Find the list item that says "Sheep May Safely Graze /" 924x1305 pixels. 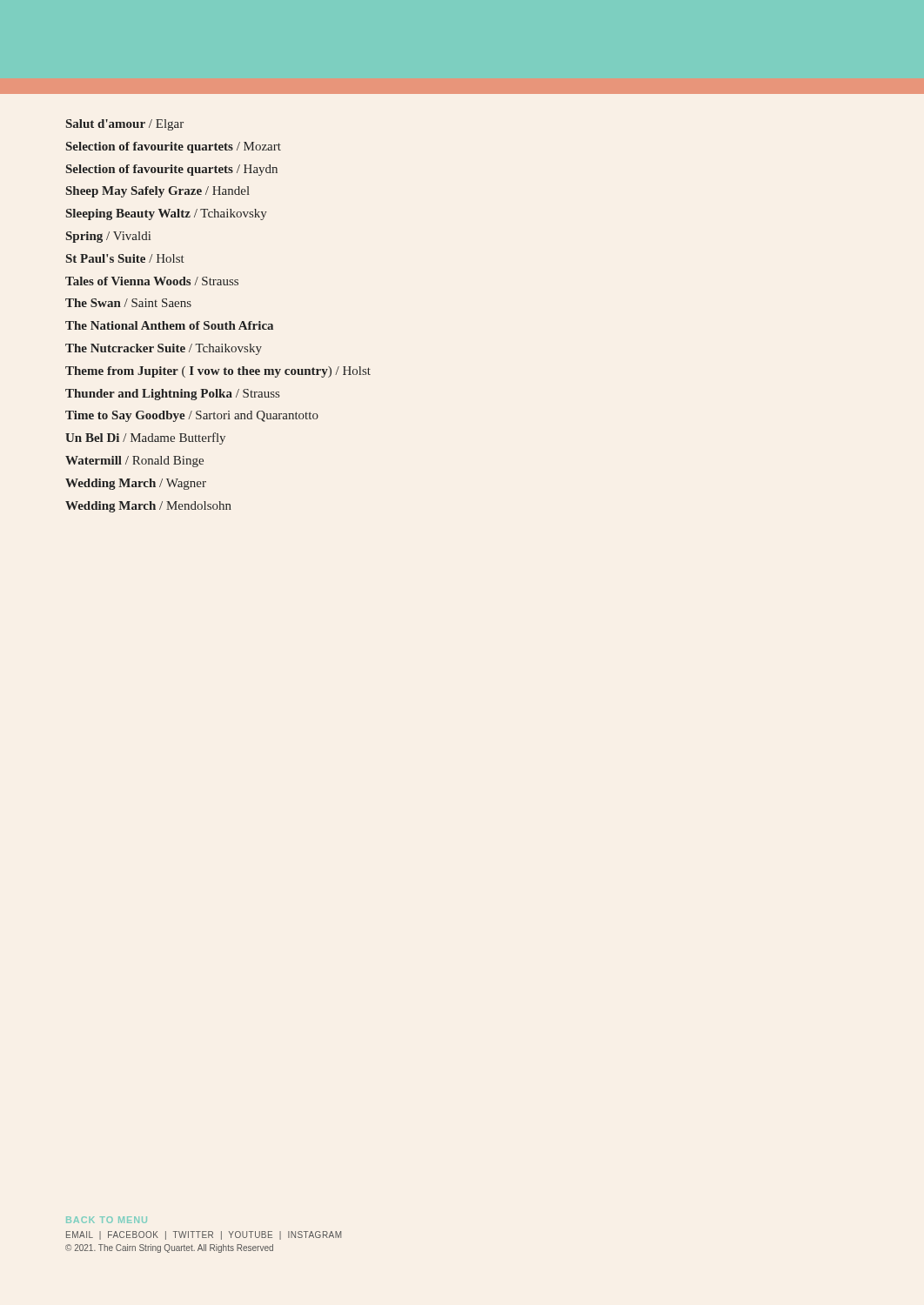point(157,191)
